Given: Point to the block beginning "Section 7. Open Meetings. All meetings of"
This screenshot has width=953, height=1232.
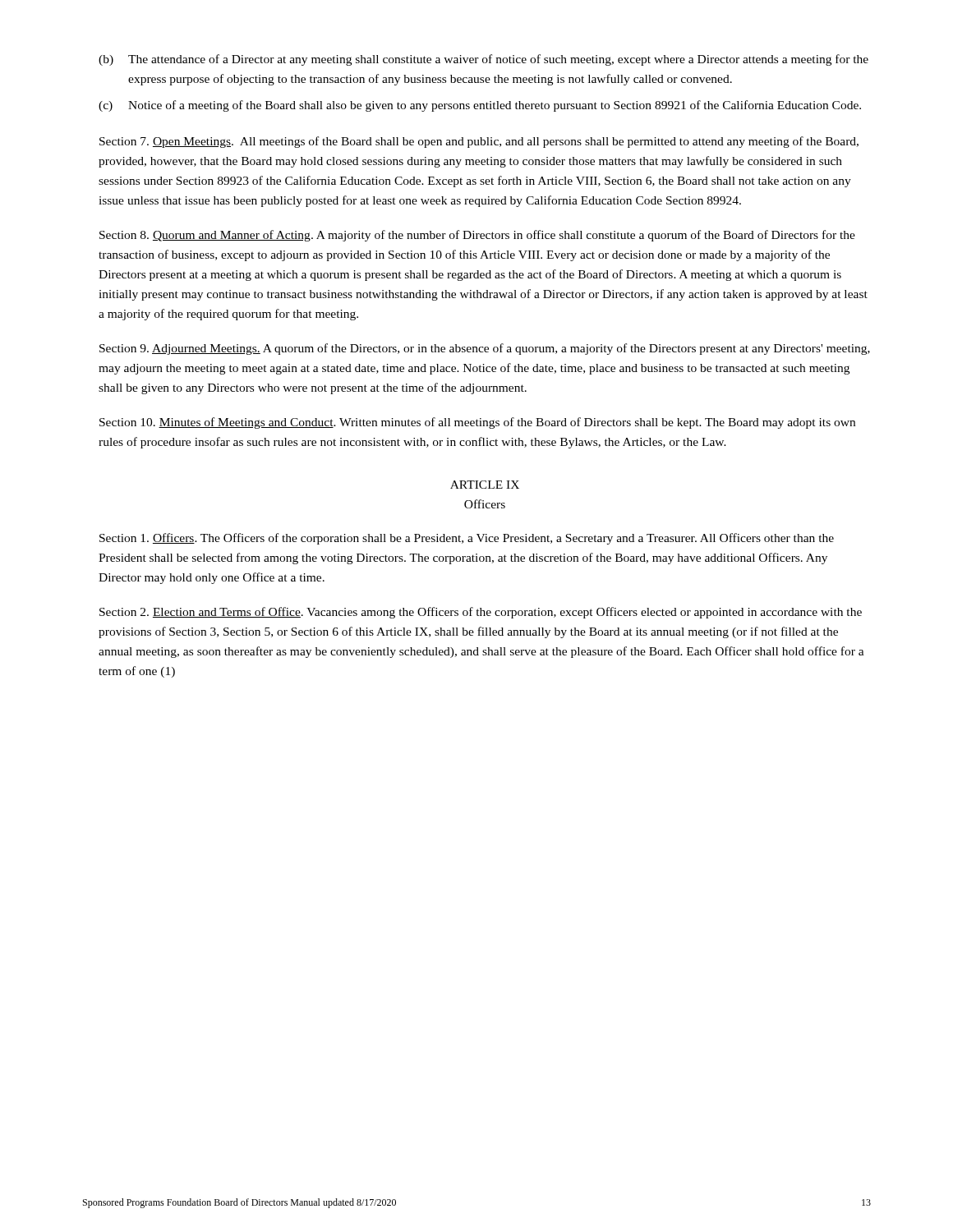Looking at the screenshot, I should pyautogui.click(x=479, y=171).
